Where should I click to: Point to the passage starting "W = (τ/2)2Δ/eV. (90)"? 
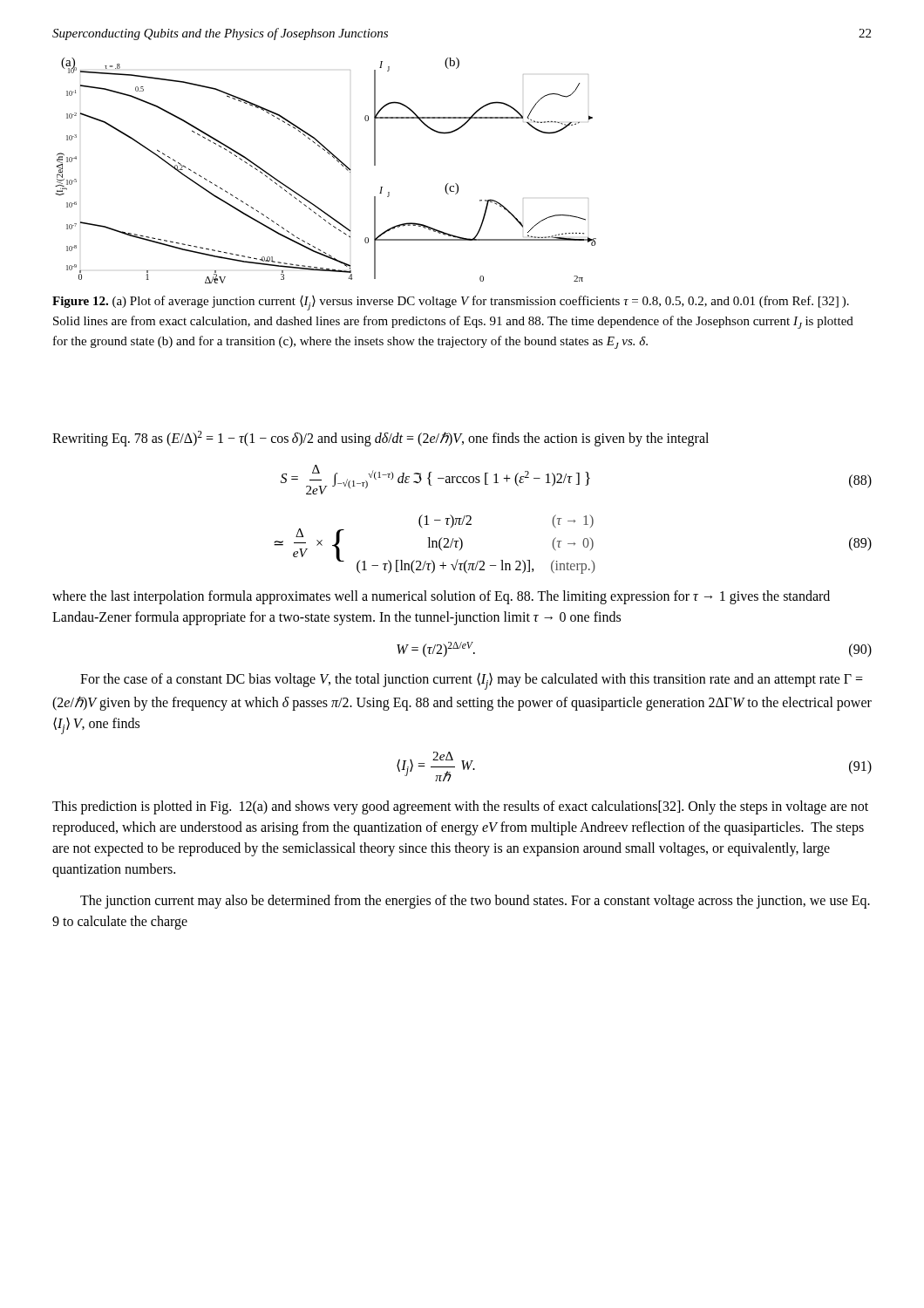tap(462, 649)
